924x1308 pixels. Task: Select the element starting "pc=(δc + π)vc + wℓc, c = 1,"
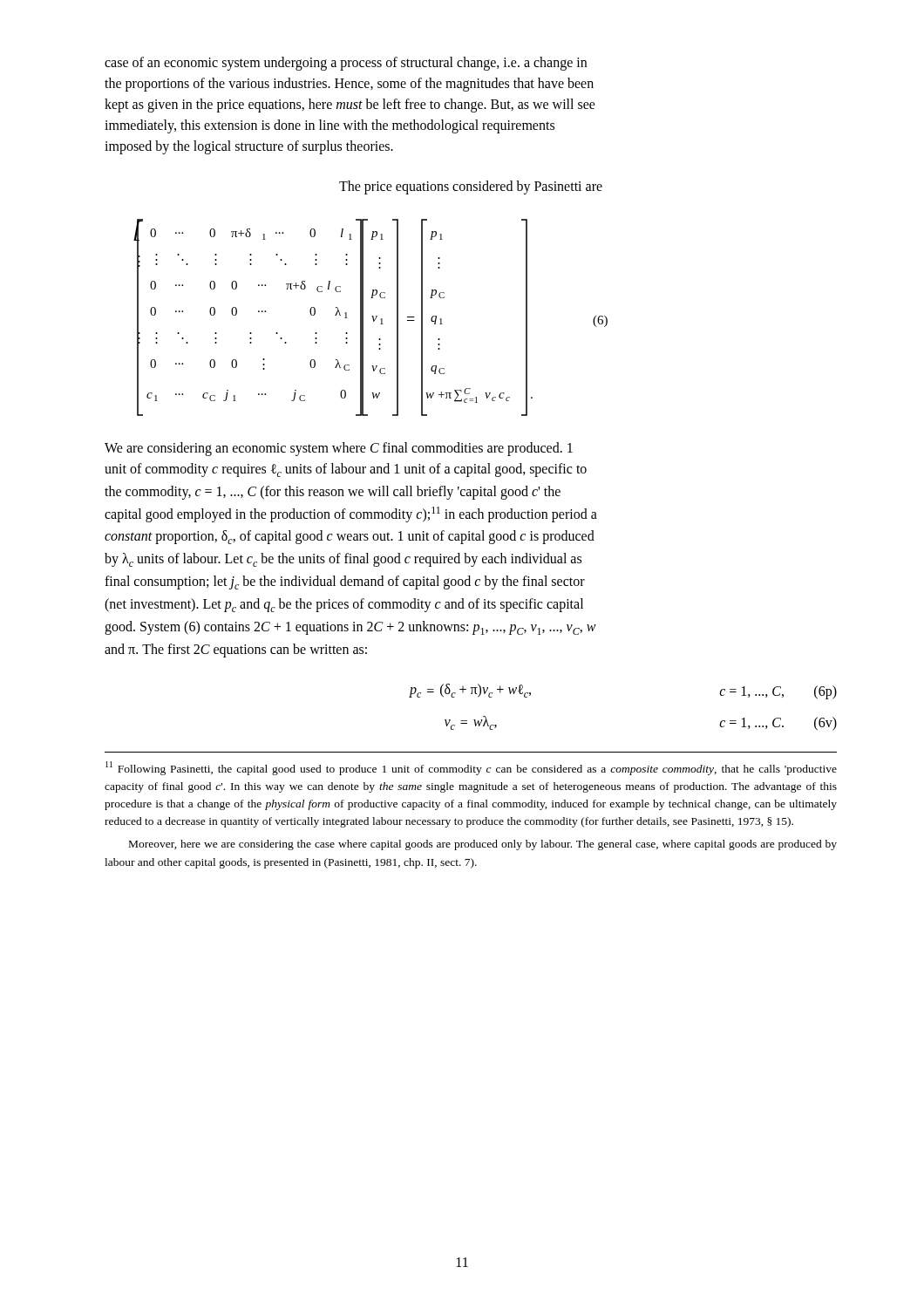[476, 691]
